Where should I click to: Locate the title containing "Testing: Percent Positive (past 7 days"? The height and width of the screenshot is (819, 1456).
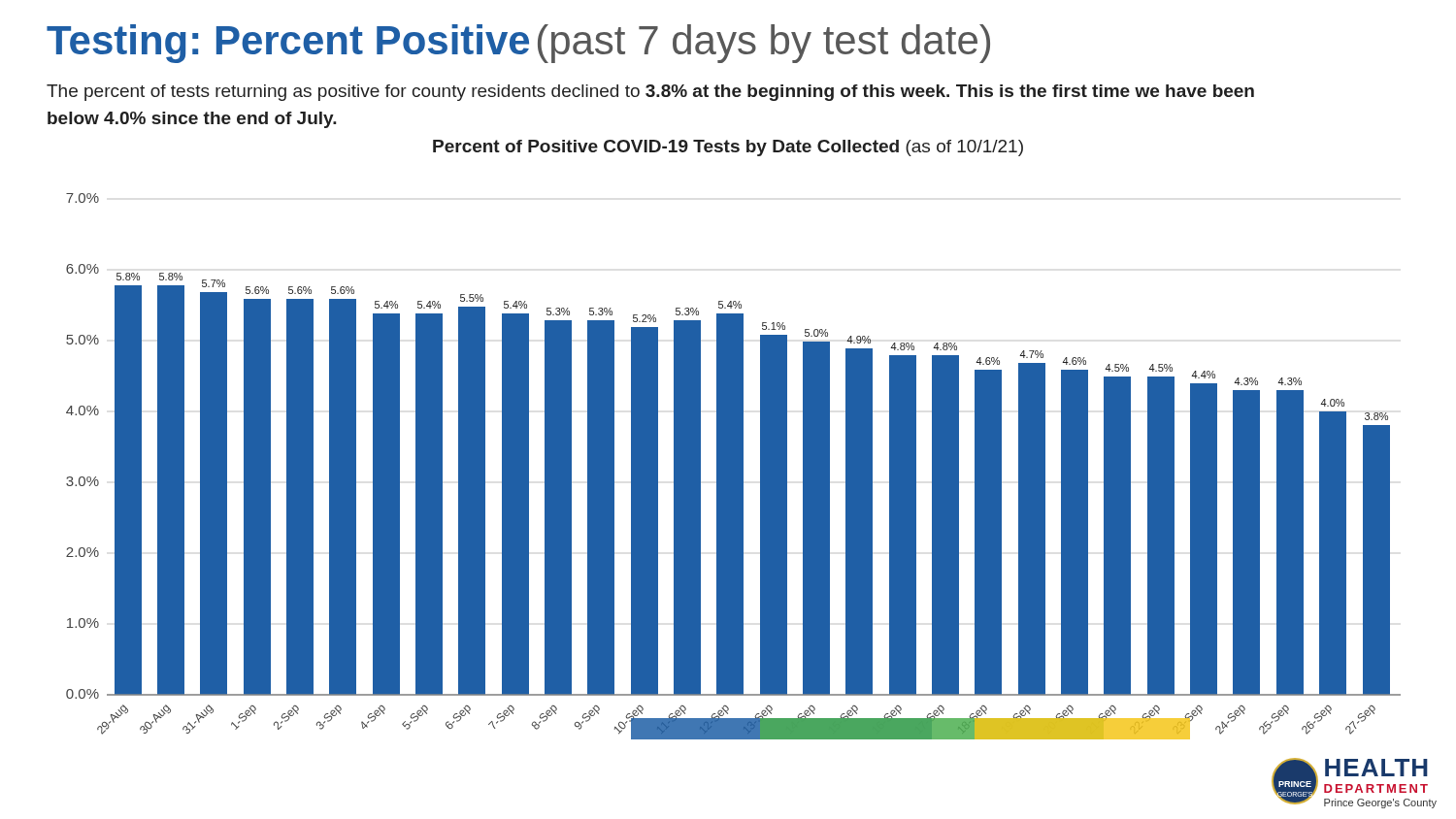pos(520,40)
